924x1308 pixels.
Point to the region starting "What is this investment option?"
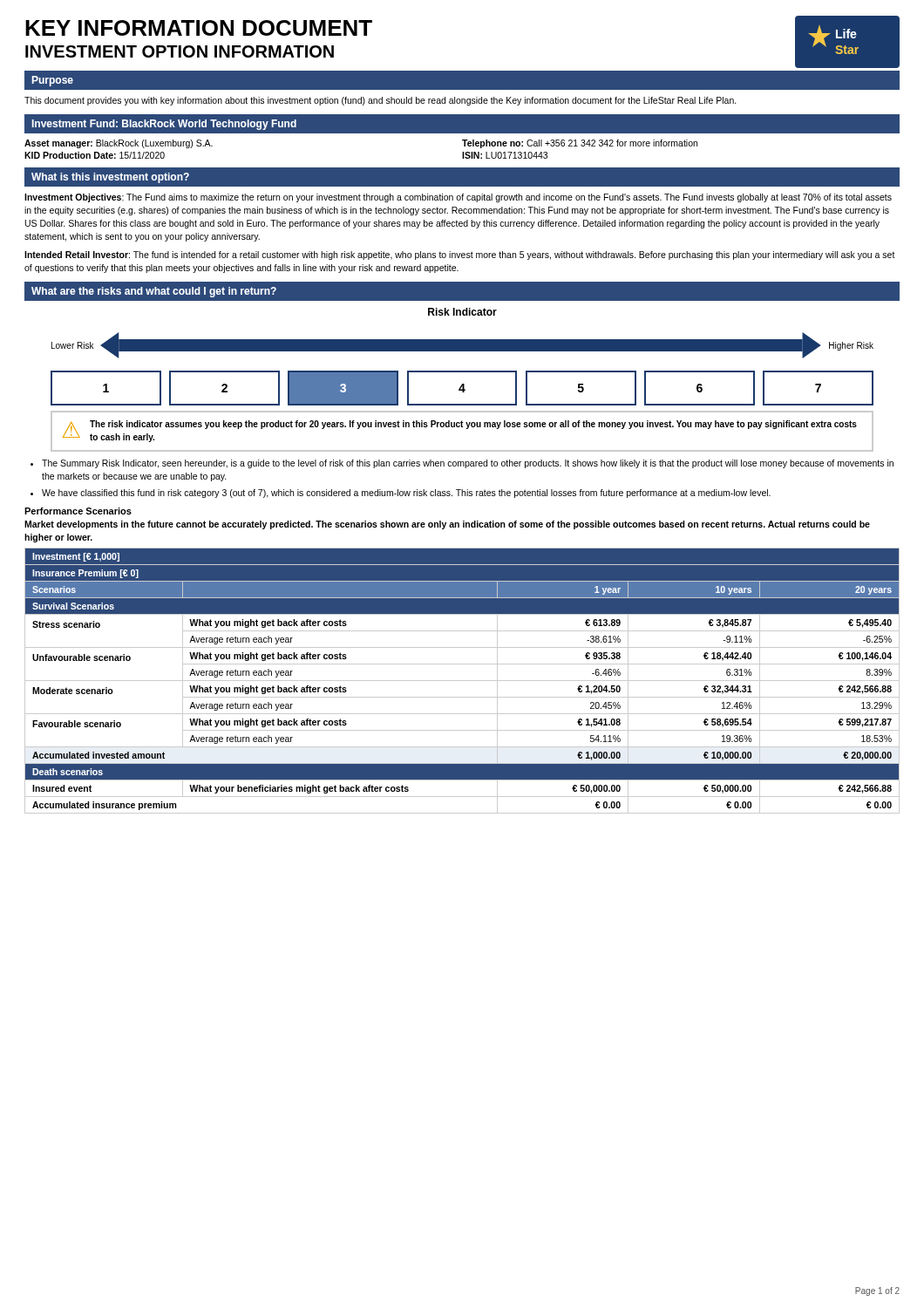pyautogui.click(x=110, y=177)
